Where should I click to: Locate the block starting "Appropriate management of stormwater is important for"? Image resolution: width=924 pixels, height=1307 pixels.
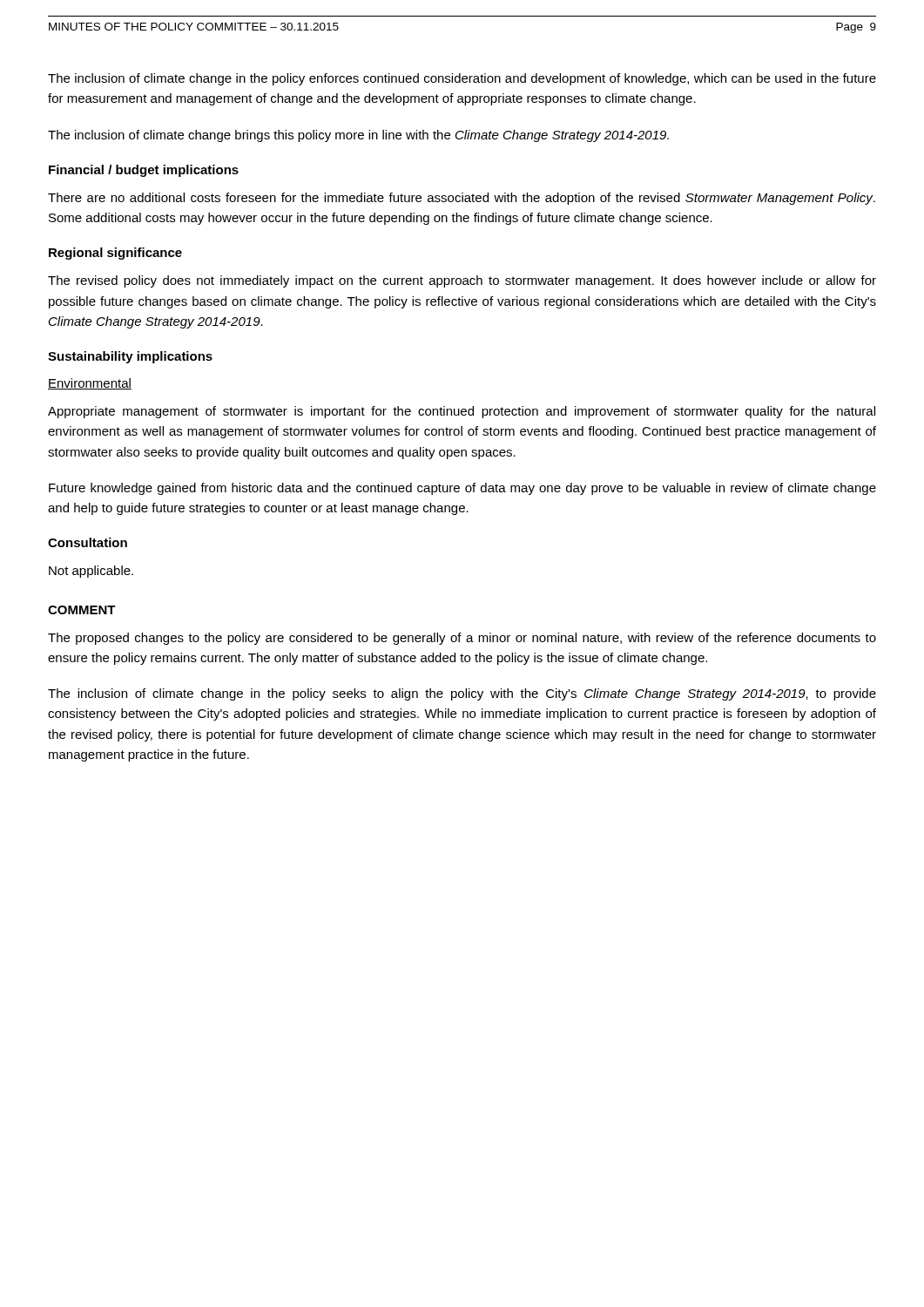coord(462,431)
